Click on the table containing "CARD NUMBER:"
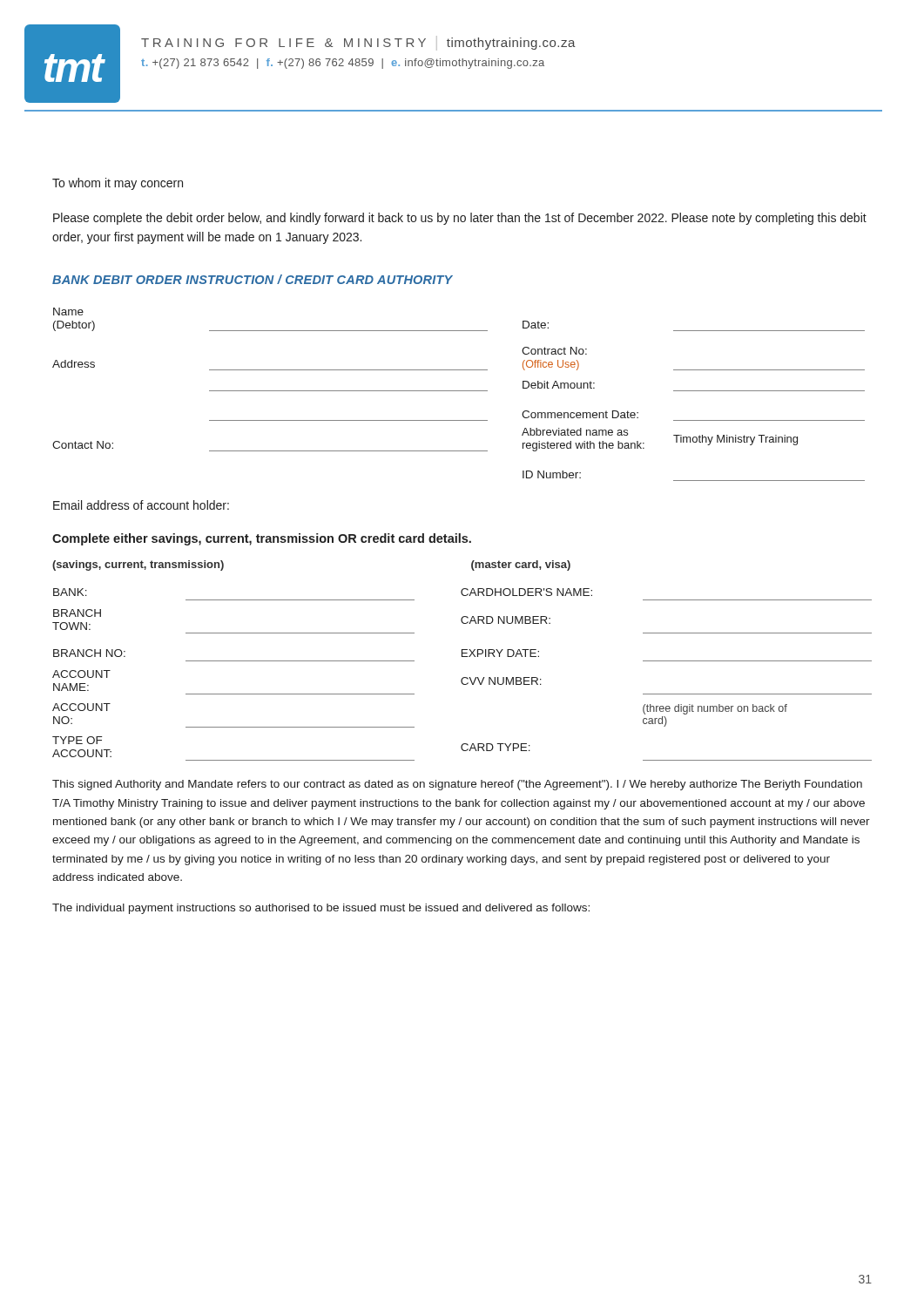Viewport: 924px width, 1307px height. 462,671
